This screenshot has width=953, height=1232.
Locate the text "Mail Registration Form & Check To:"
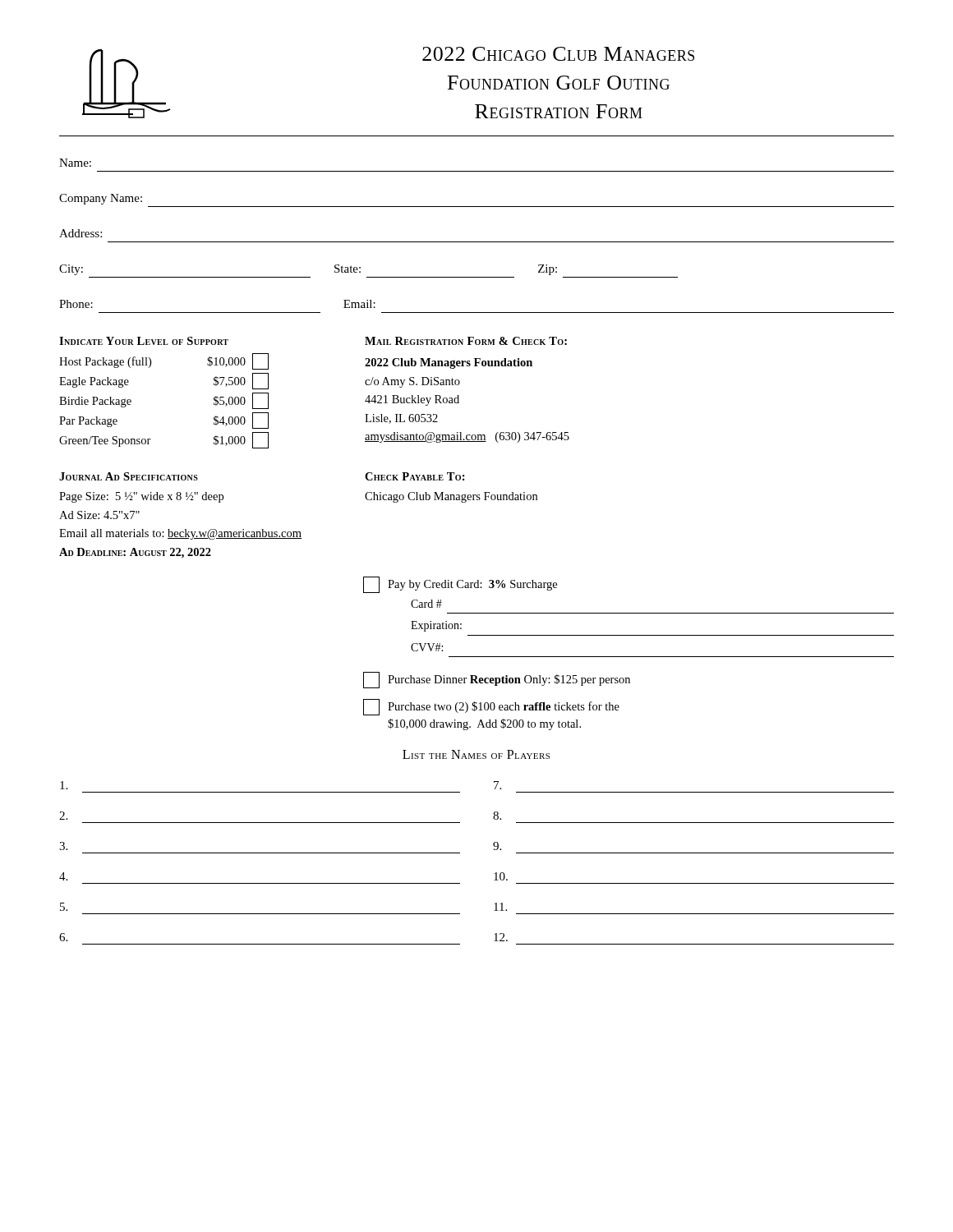tap(466, 341)
